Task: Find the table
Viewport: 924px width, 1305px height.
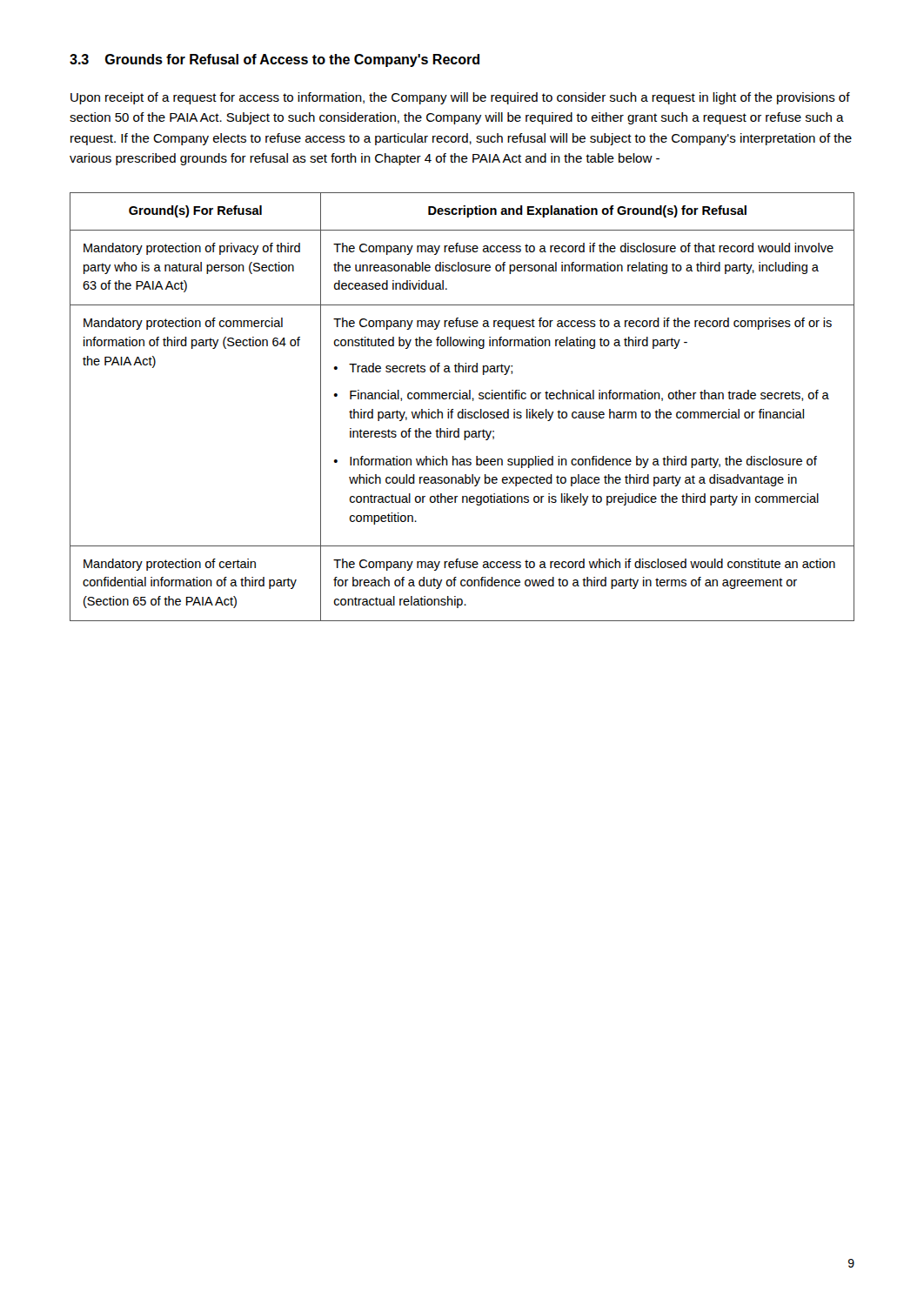Action: (462, 407)
